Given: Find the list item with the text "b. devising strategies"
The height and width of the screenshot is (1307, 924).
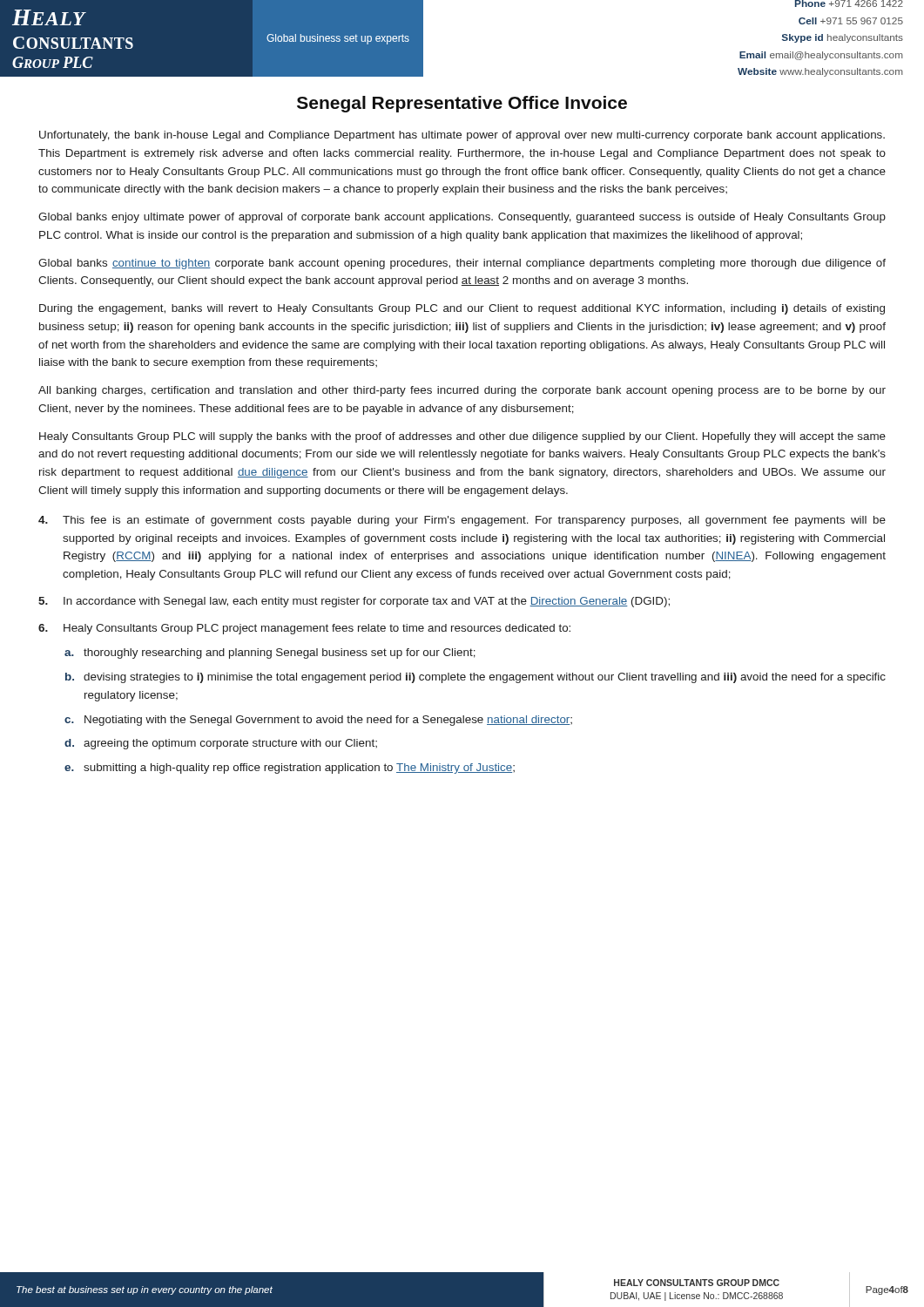Looking at the screenshot, I should pos(475,687).
